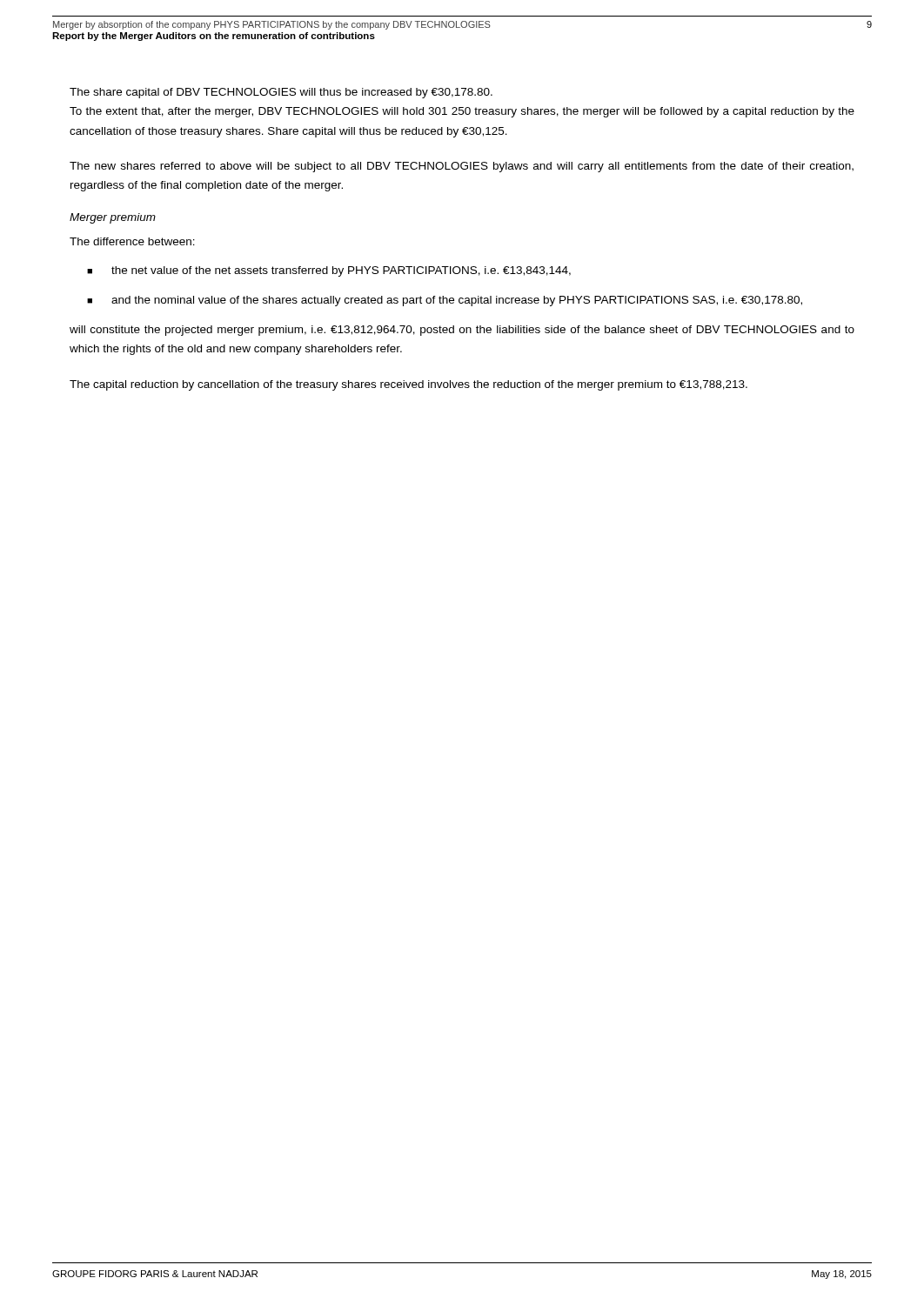Click the passage that begins "■ and the nominal value of the"

(x=471, y=300)
